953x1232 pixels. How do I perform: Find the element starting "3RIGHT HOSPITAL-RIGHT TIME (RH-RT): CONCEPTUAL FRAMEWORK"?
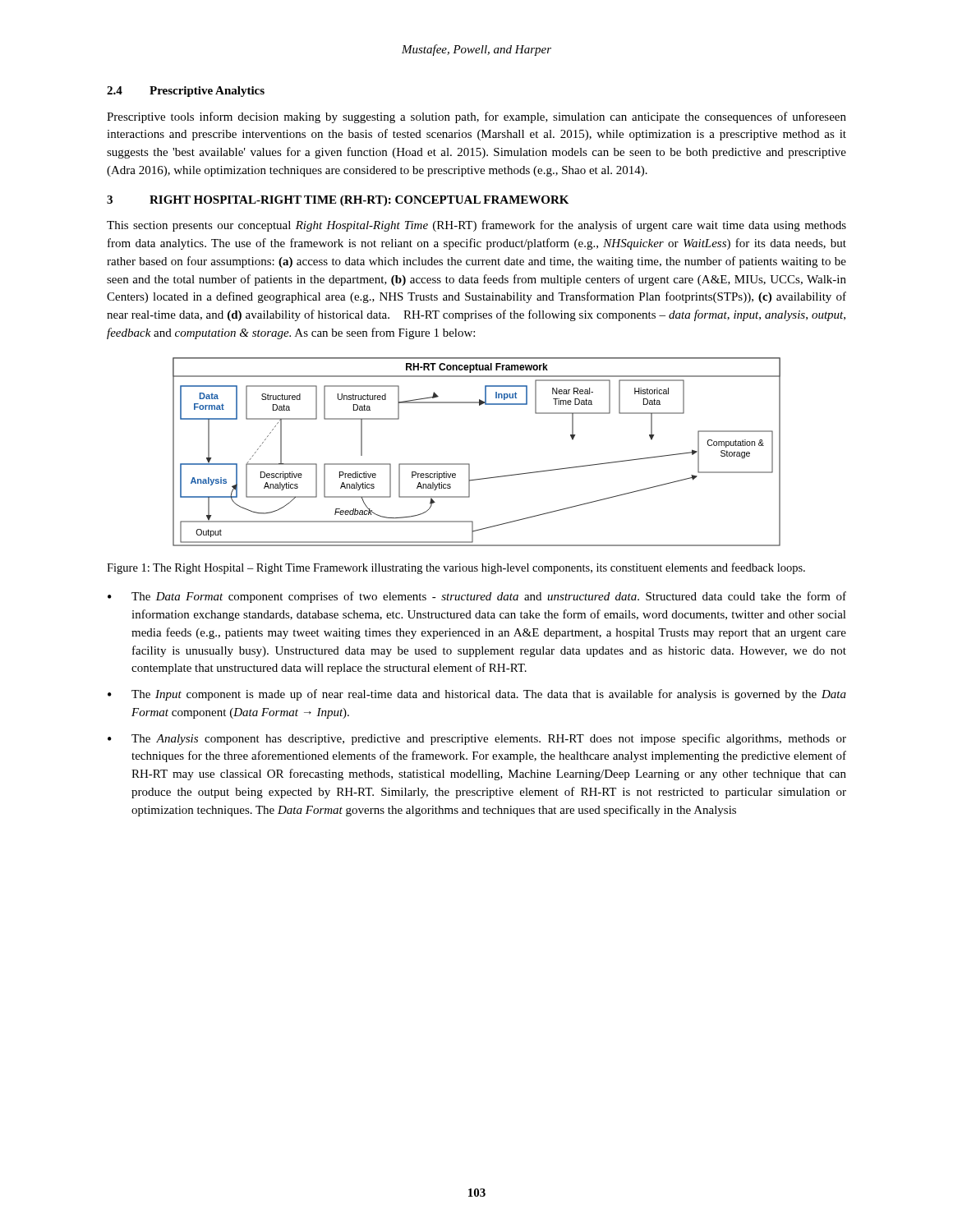(x=338, y=200)
